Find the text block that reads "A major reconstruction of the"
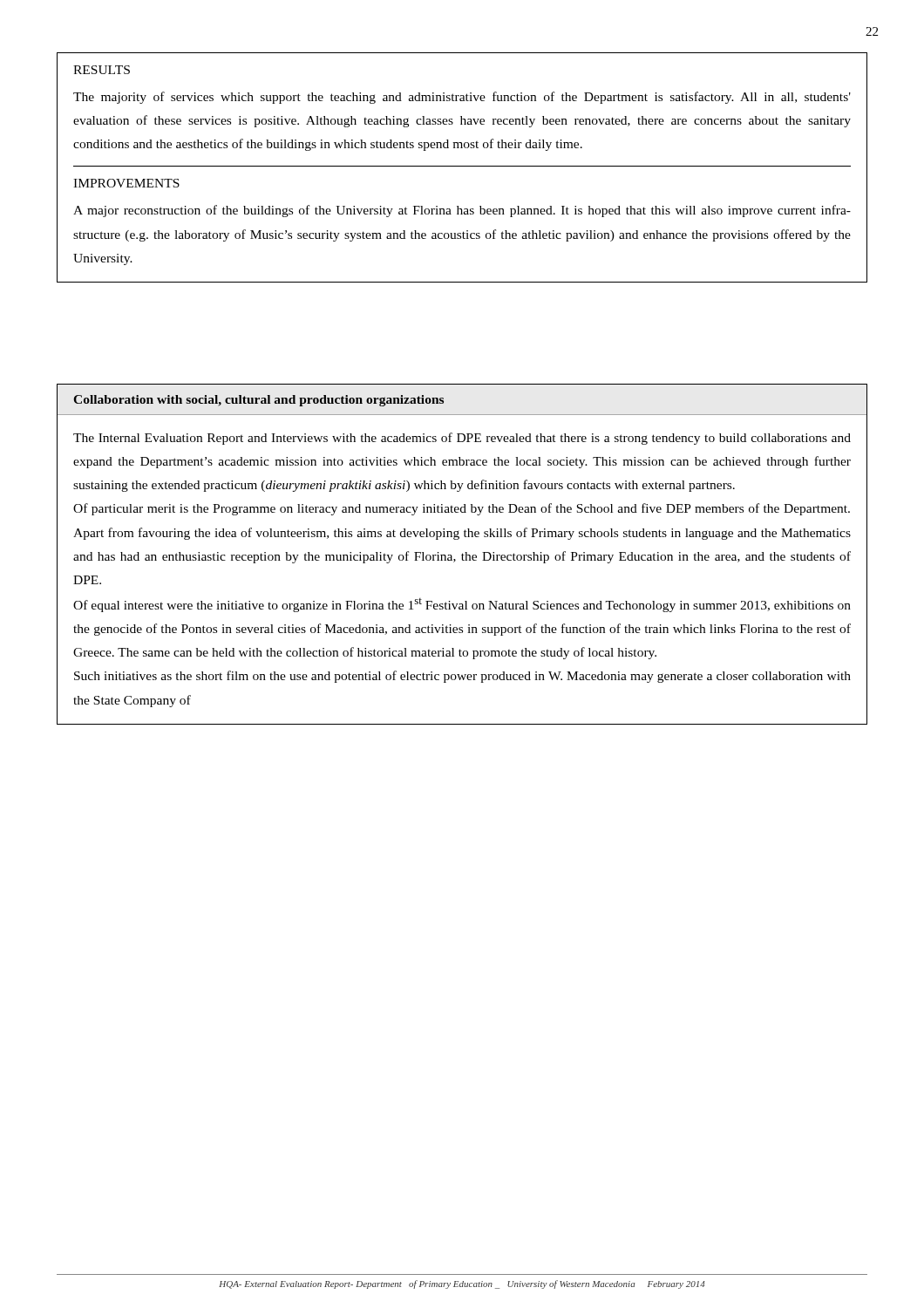Screen dimensions: 1308x924 coord(462,234)
